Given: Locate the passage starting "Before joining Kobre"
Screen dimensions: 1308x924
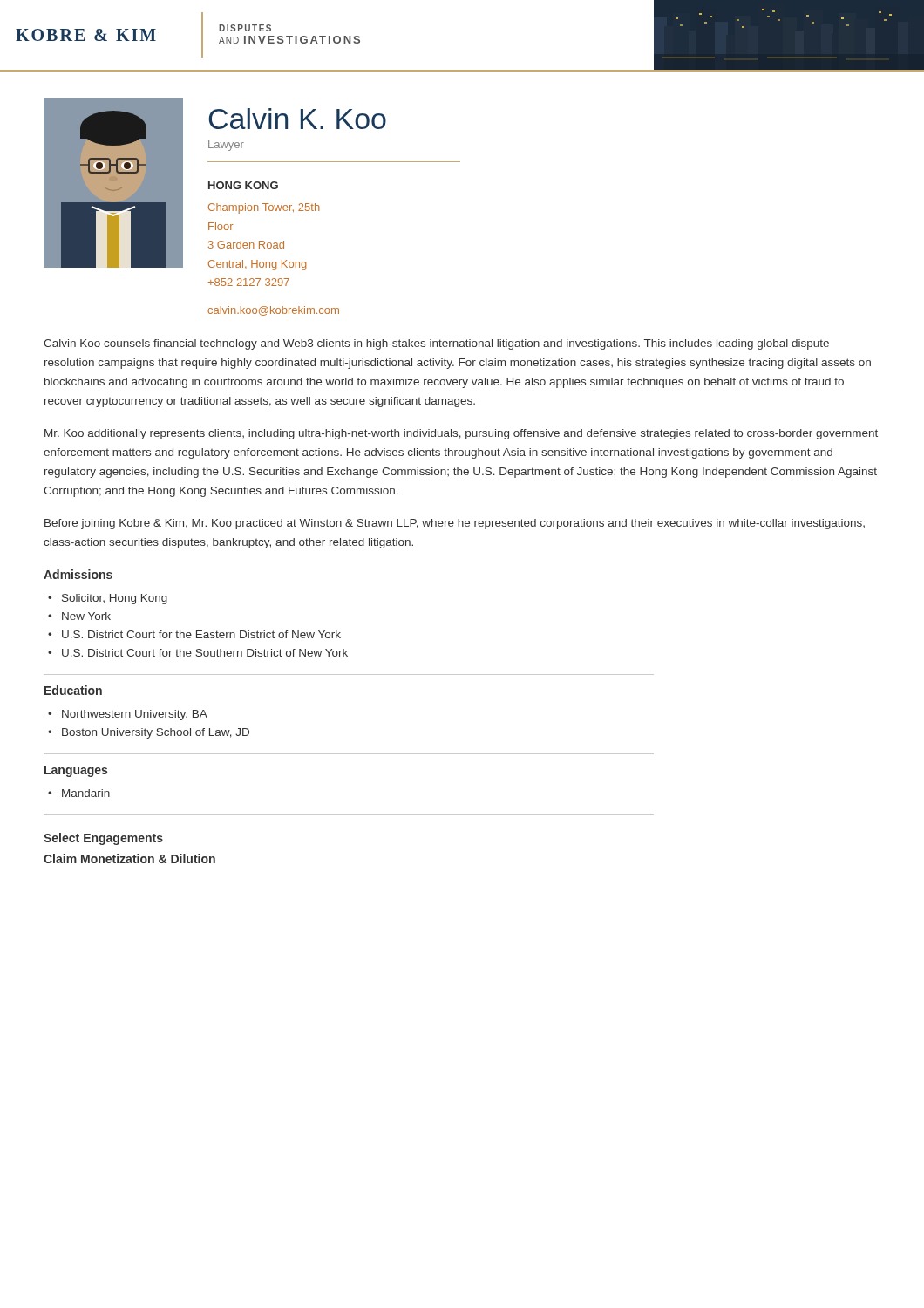Looking at the screenshot, I should [455, 532].
